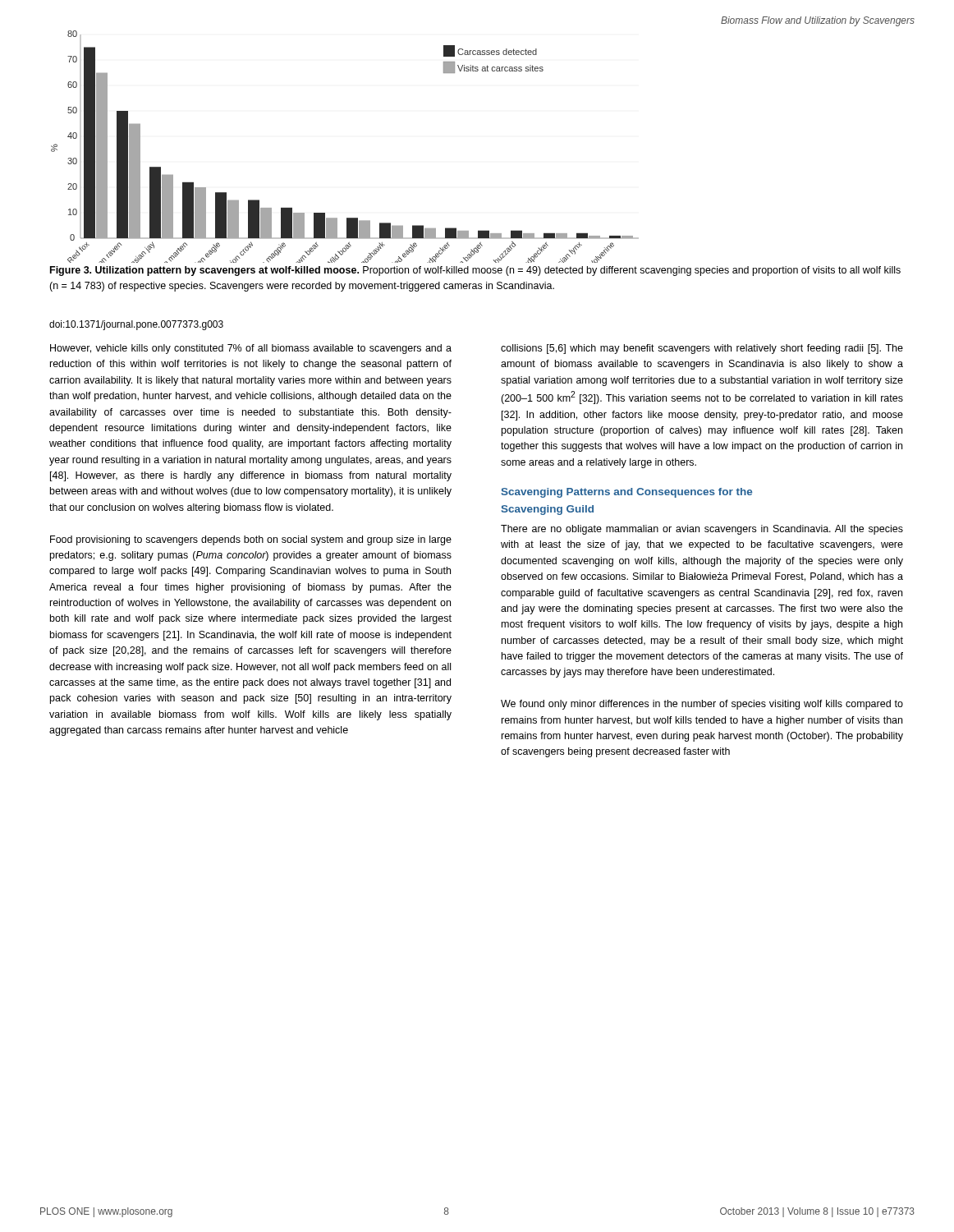Navigate to the region starting "However, vehicle kills only constituted 7% of"
Viewport: 954px width, 1232px height.
(250, 428)
